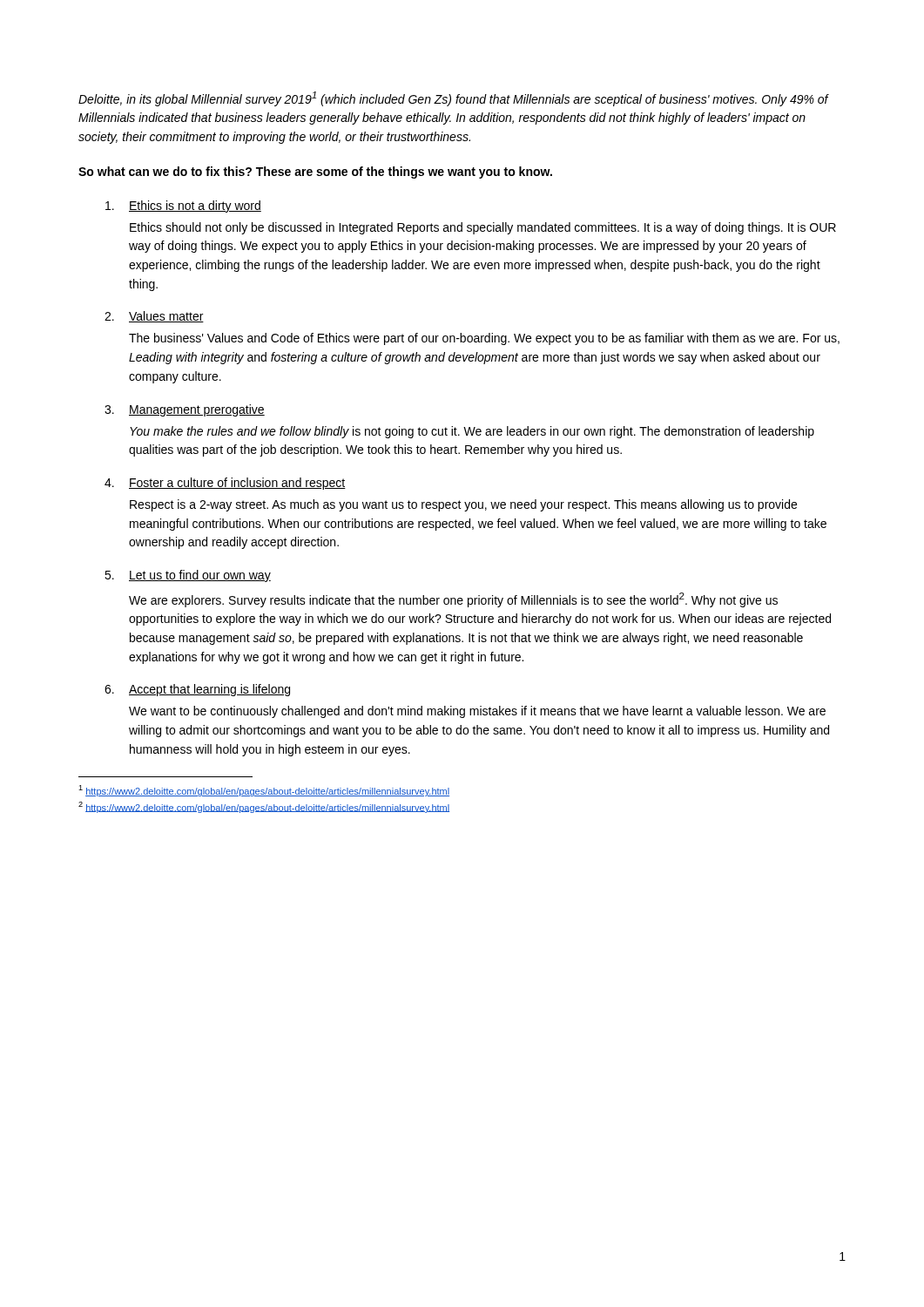This screenshot has width=924, height=1307.
Task: Point to the element starting "5. Let us to find"
Action: [475, 617]
